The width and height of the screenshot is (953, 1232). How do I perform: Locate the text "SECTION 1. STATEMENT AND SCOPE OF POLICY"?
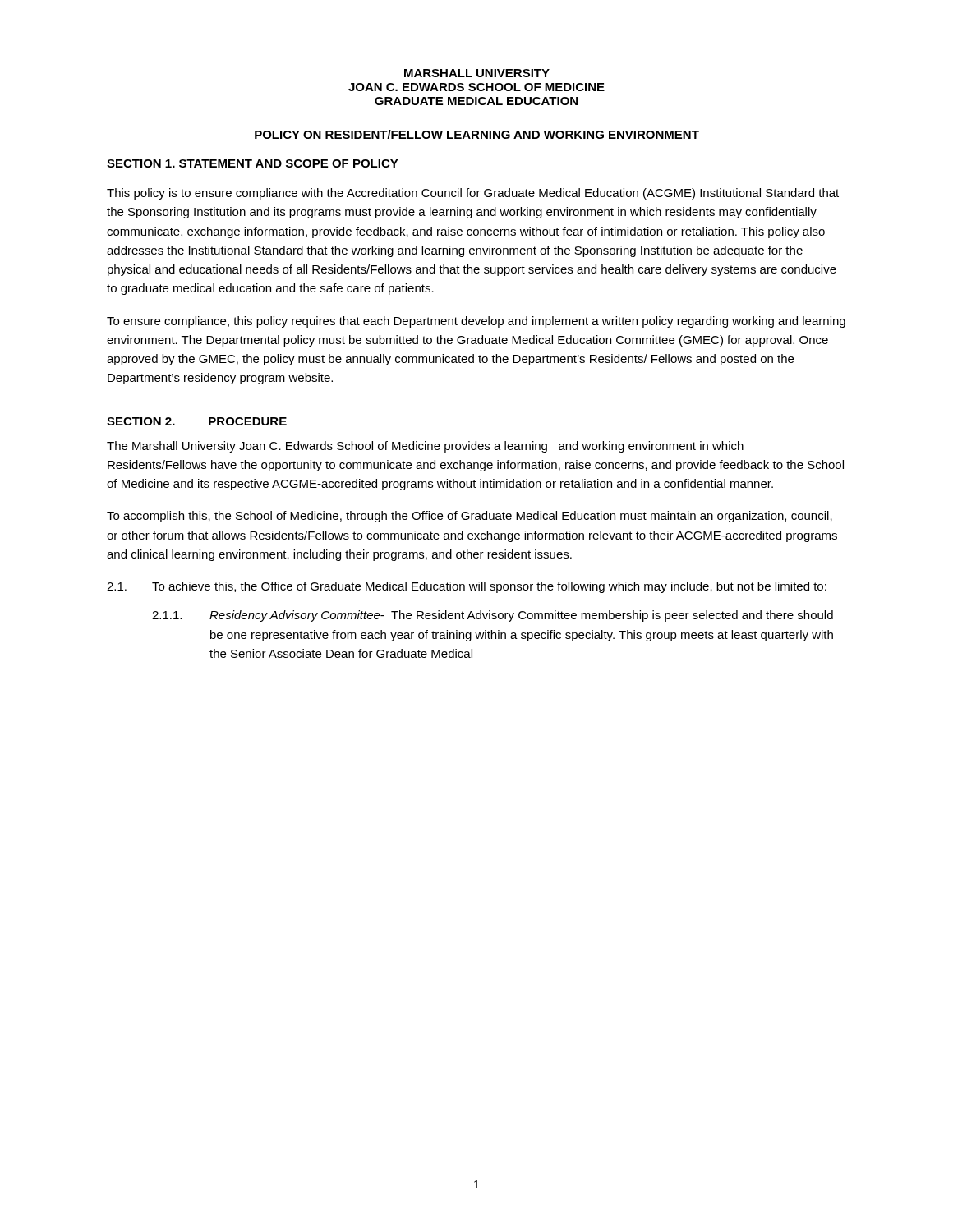pos(253,163)
